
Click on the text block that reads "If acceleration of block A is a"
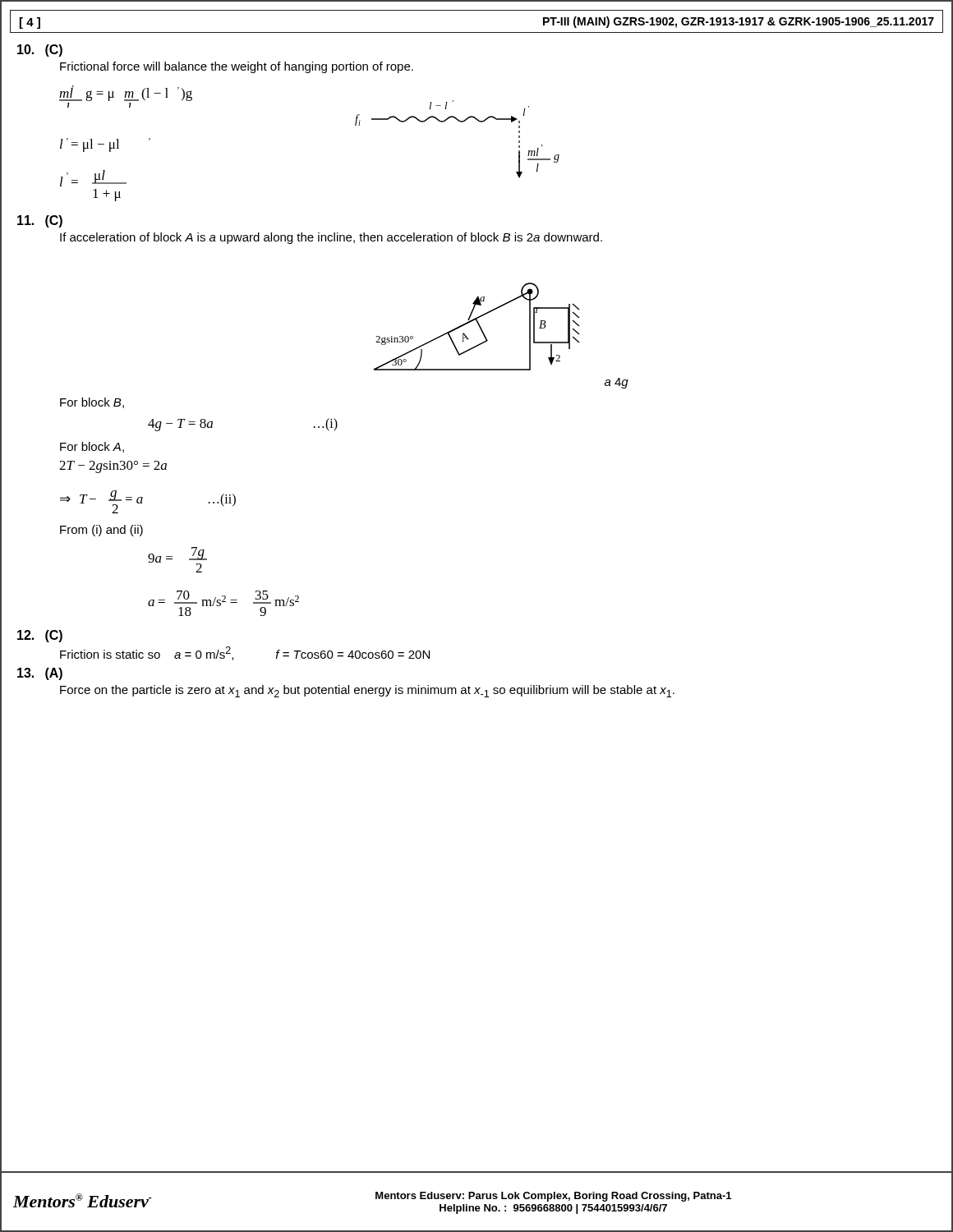[331, 237]
